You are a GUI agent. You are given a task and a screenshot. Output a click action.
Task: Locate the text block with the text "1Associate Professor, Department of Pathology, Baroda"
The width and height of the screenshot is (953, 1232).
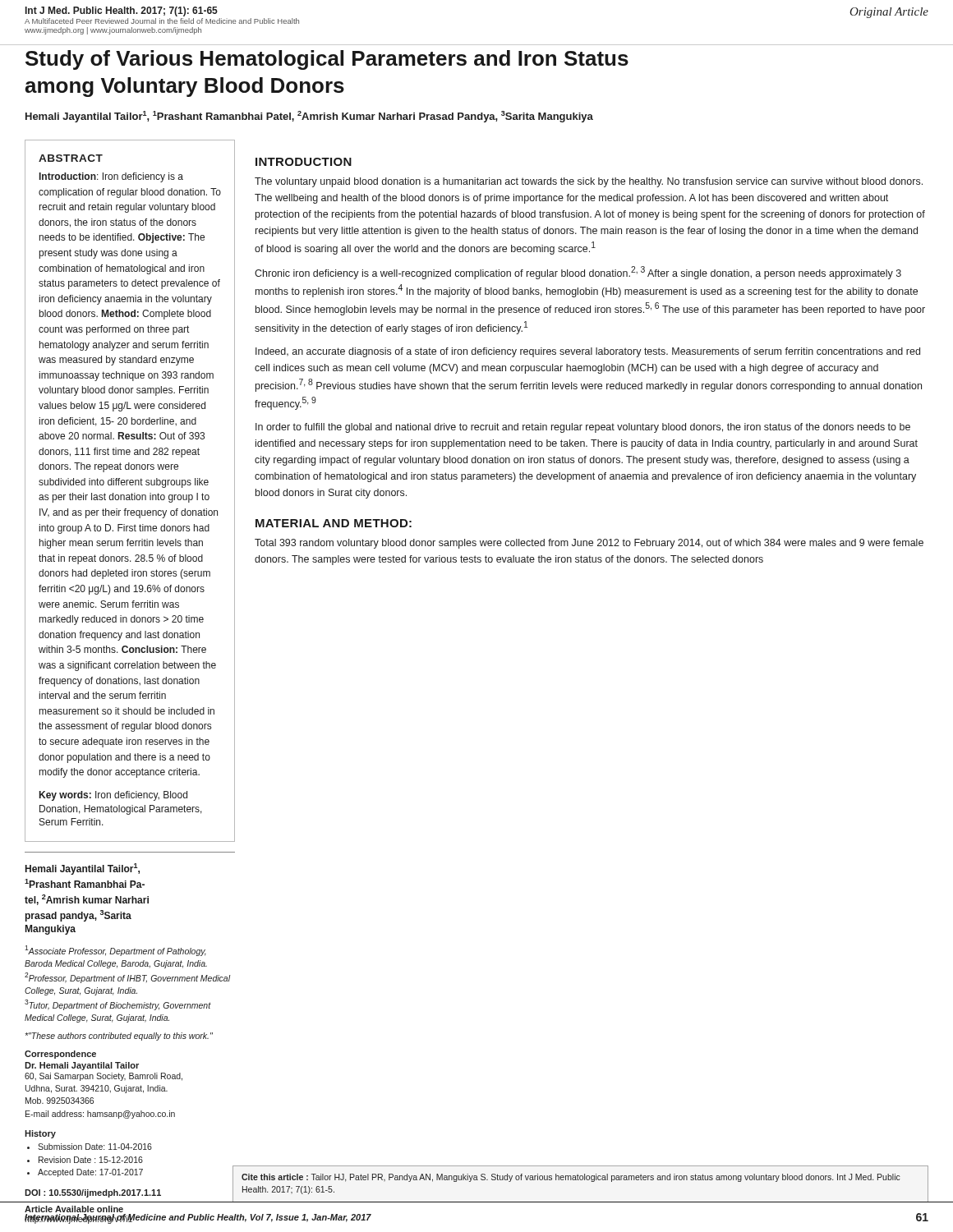(x=127, y=983)
